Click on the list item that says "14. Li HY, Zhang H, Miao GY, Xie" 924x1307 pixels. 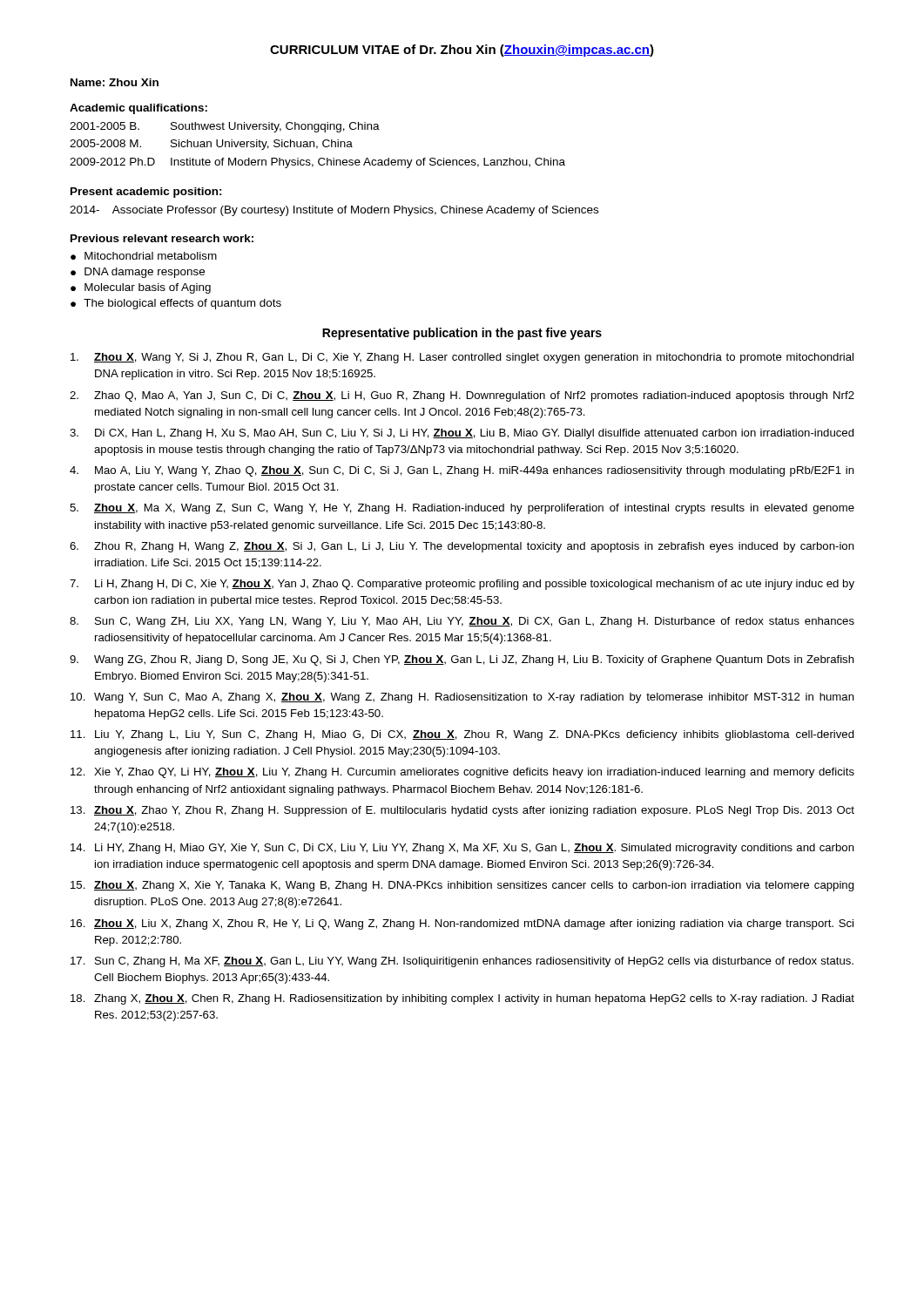tap(462, 856)
